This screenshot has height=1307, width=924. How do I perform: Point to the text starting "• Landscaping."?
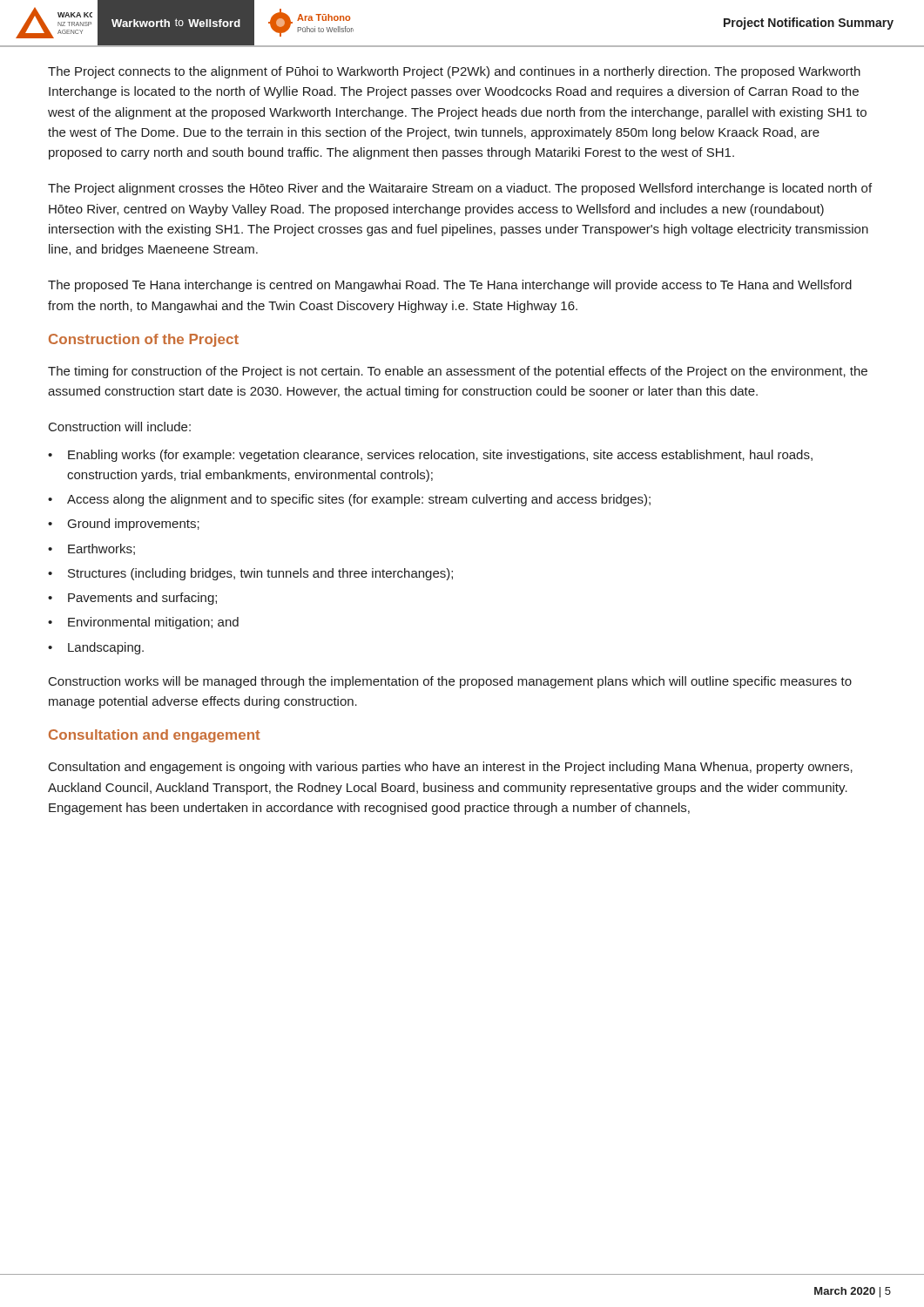point(96,648)
